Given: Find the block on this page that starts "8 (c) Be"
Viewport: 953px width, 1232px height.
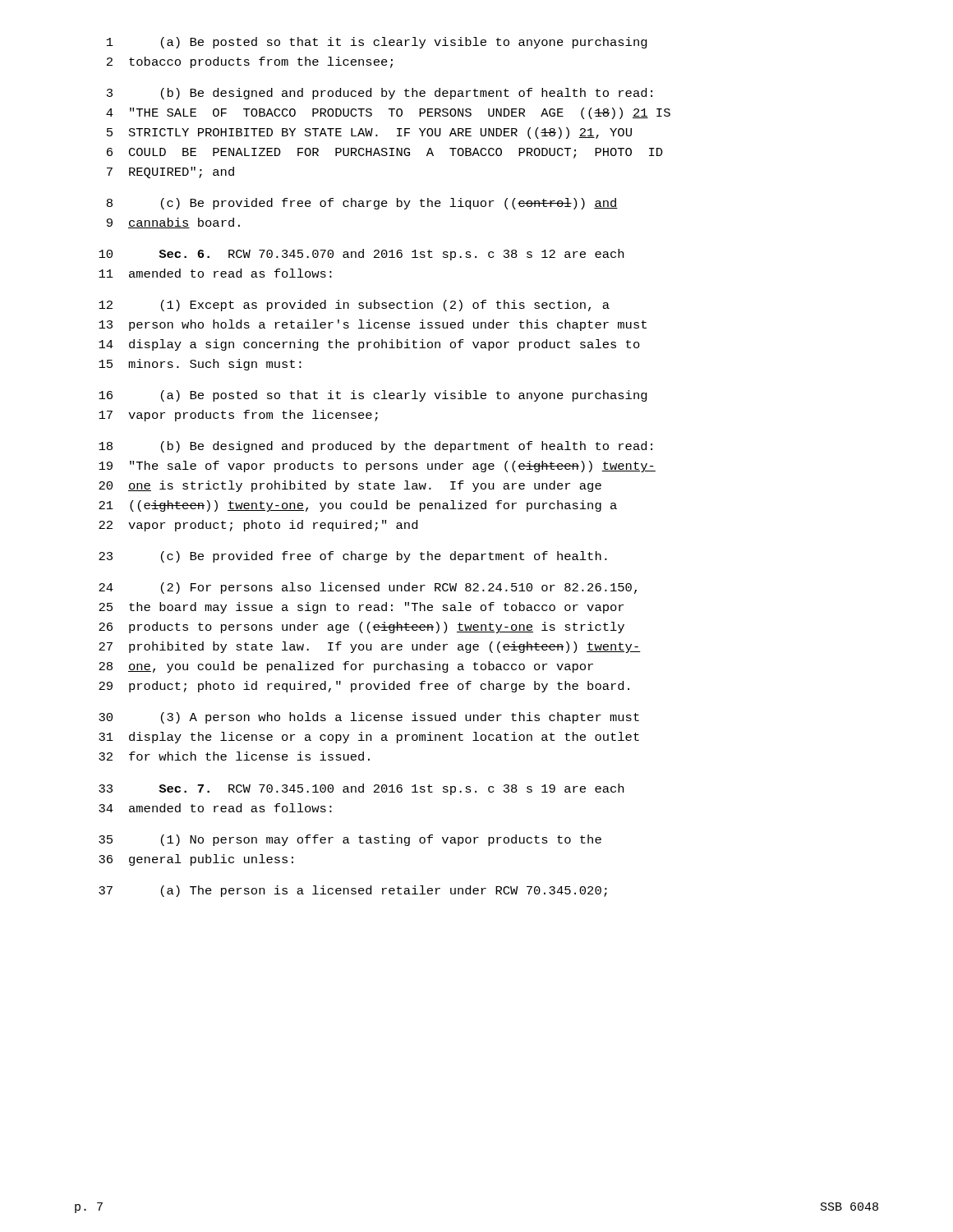Looking at the screenshot, I should coord(476,214).
